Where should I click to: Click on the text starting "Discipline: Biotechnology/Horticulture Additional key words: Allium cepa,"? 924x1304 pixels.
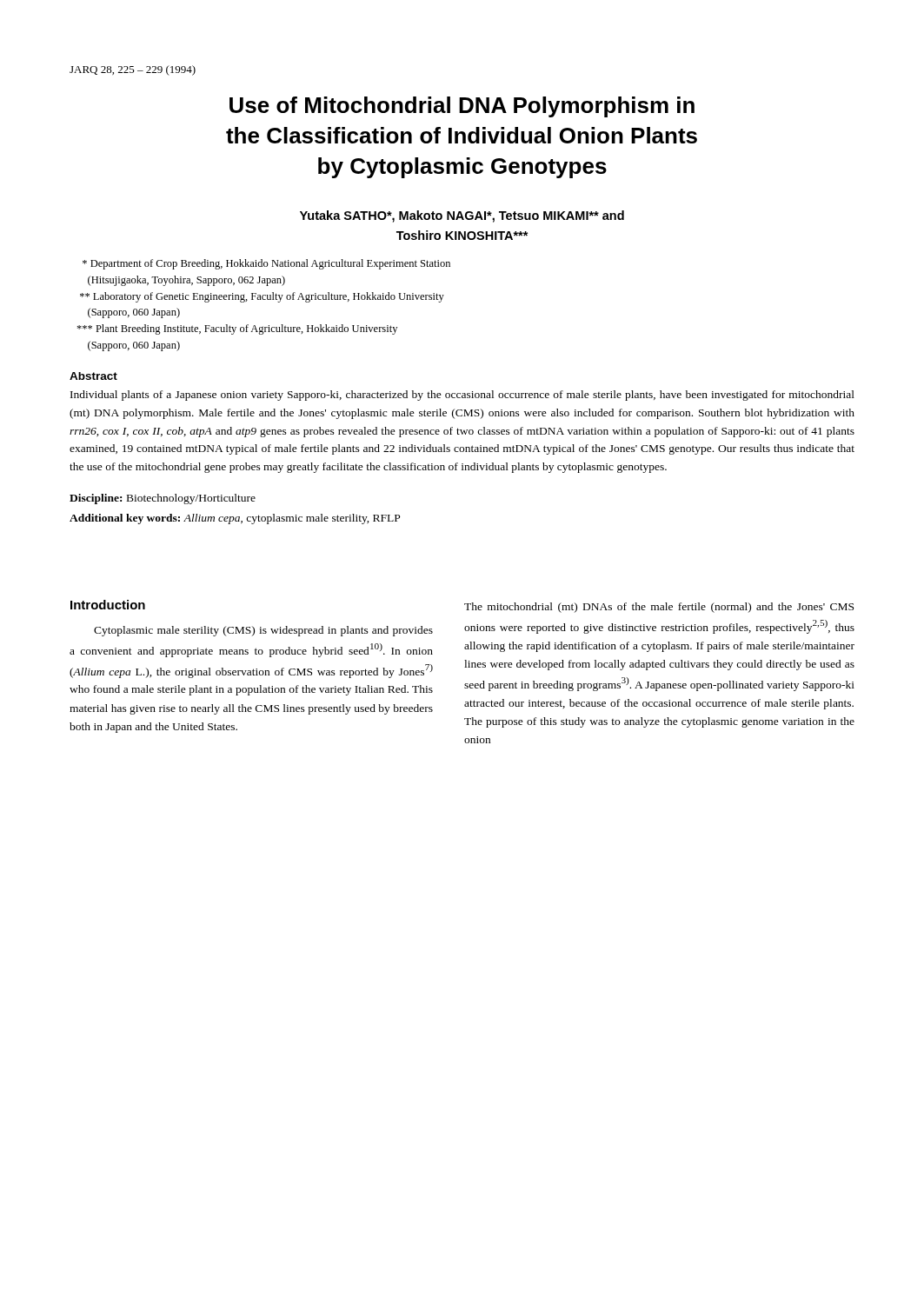tap(235, 508)
